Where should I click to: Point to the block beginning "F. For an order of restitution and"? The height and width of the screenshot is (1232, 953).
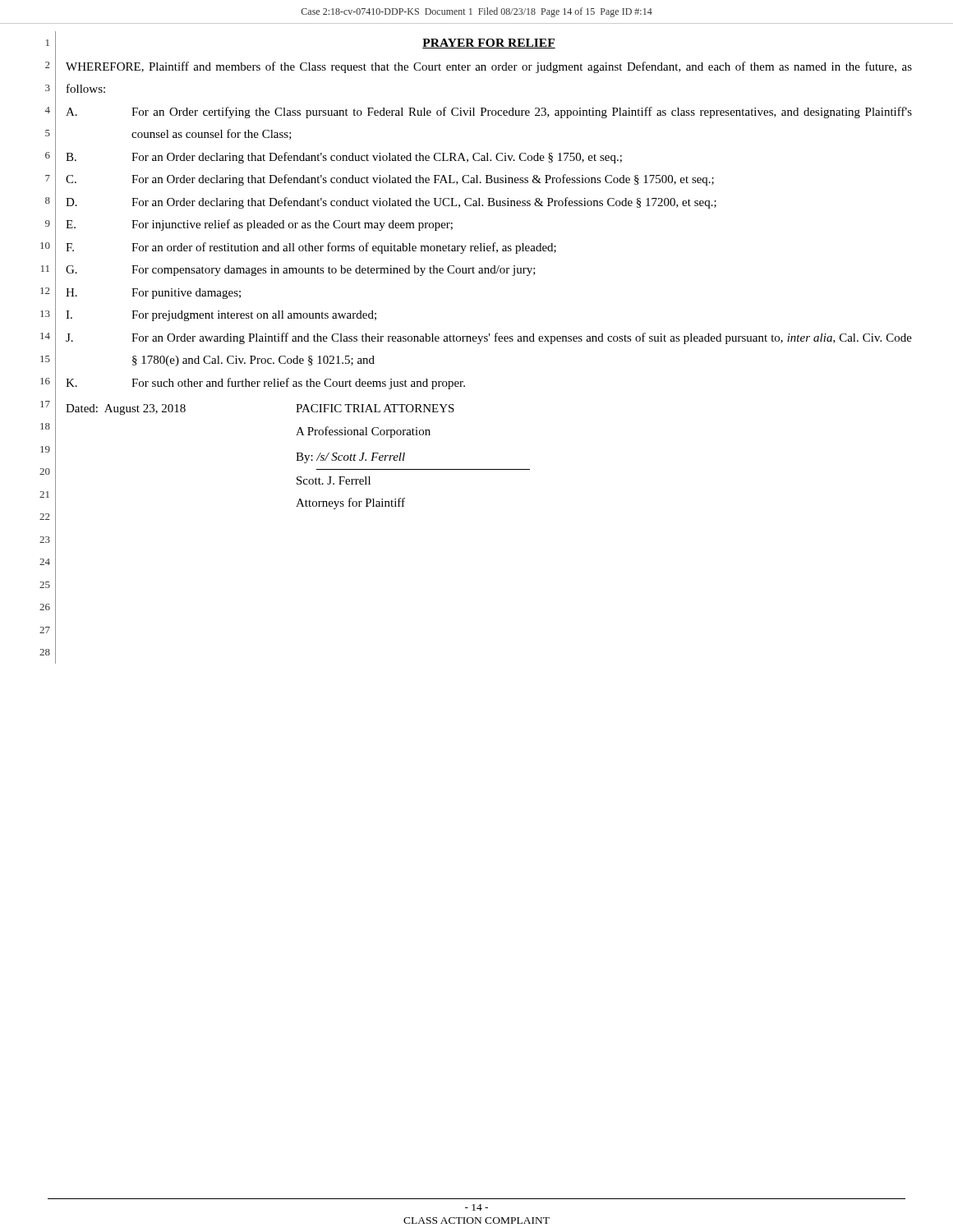pyautogui.click(x=489, y=247)
